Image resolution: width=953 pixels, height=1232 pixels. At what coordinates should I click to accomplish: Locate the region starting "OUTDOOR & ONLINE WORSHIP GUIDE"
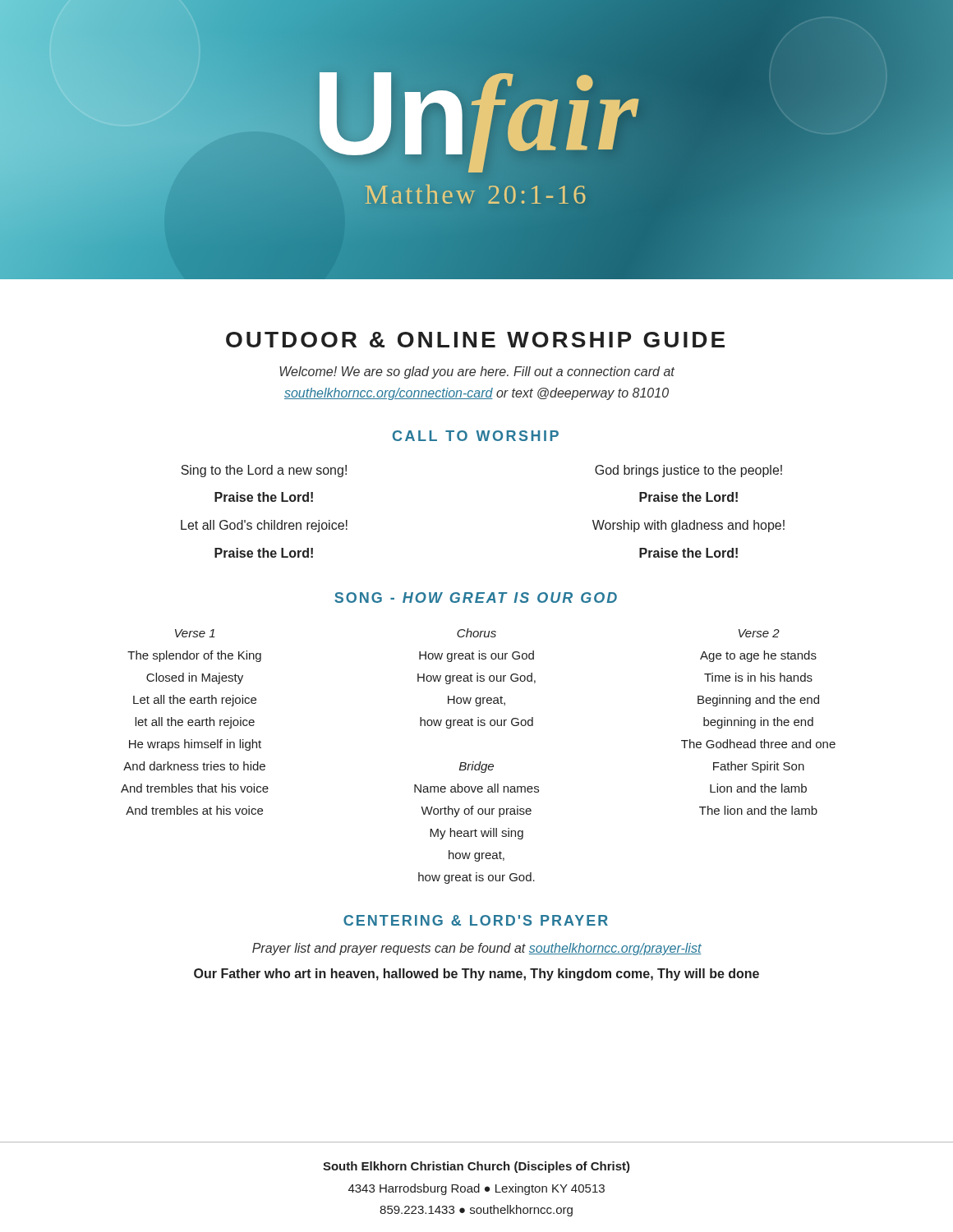[476, 340]
